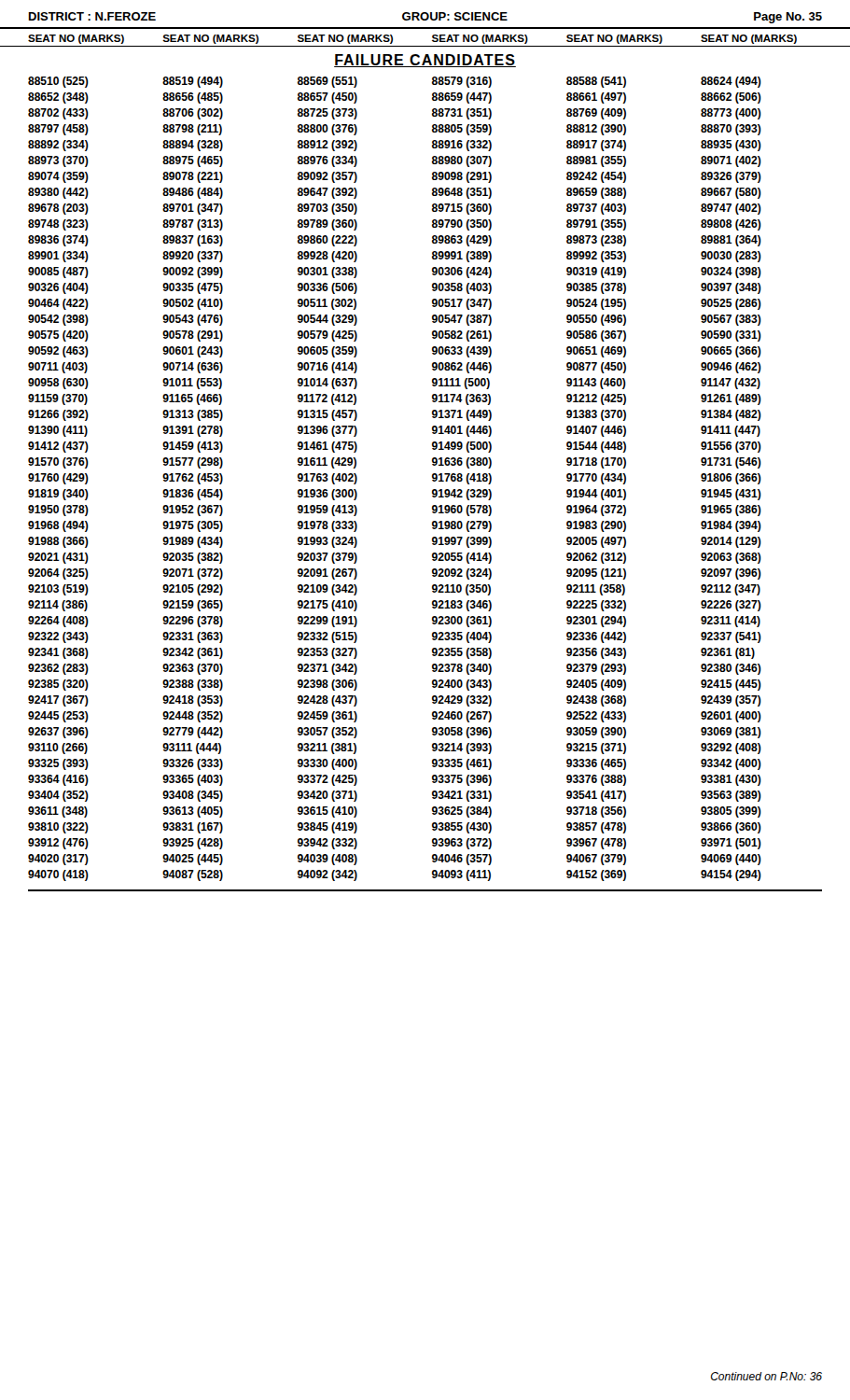Click a table
The image size is (850, 1400).
click(425, 455)
